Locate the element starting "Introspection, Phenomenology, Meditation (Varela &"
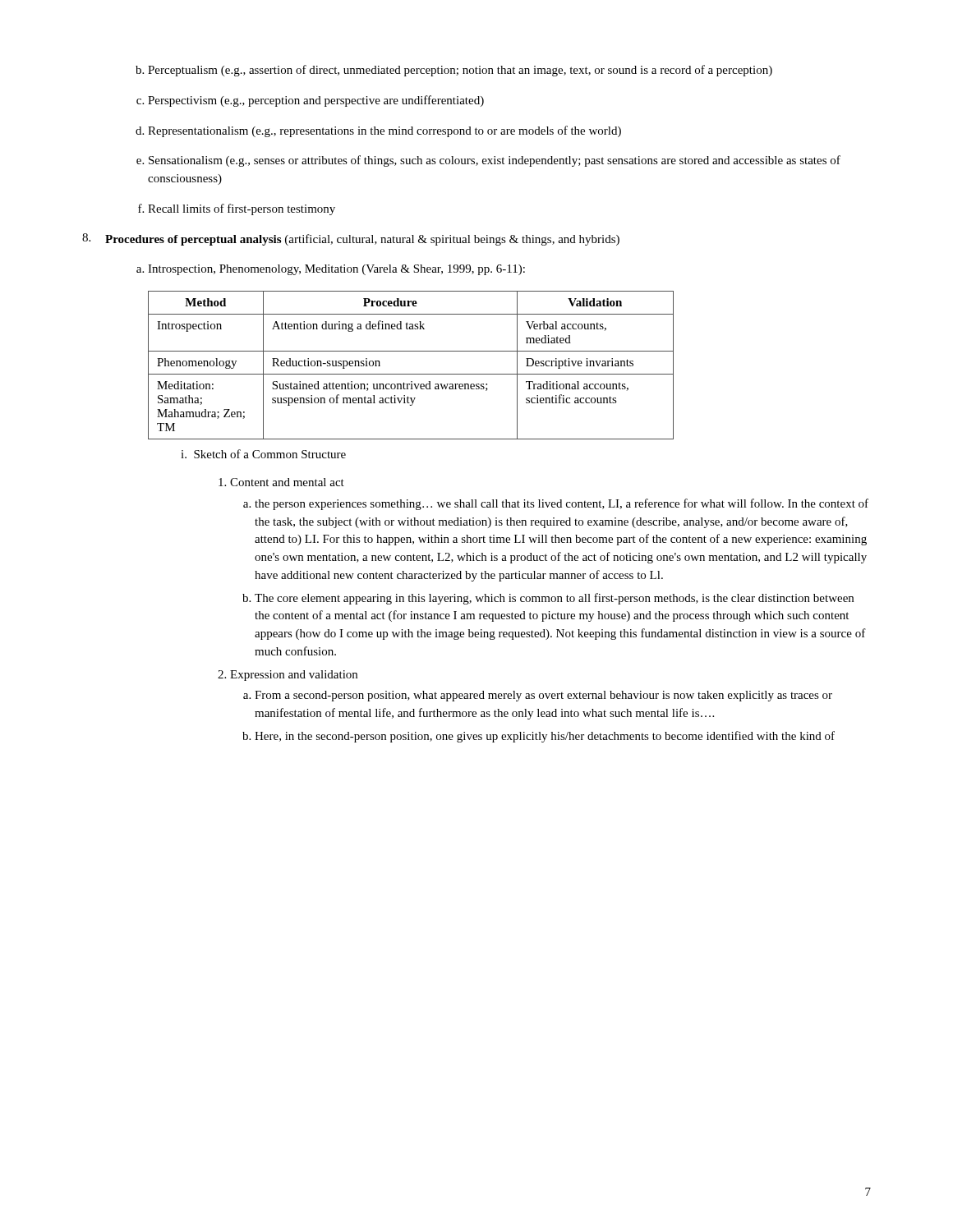Viewport: 953px width, 1232px height. coord(509,270)
